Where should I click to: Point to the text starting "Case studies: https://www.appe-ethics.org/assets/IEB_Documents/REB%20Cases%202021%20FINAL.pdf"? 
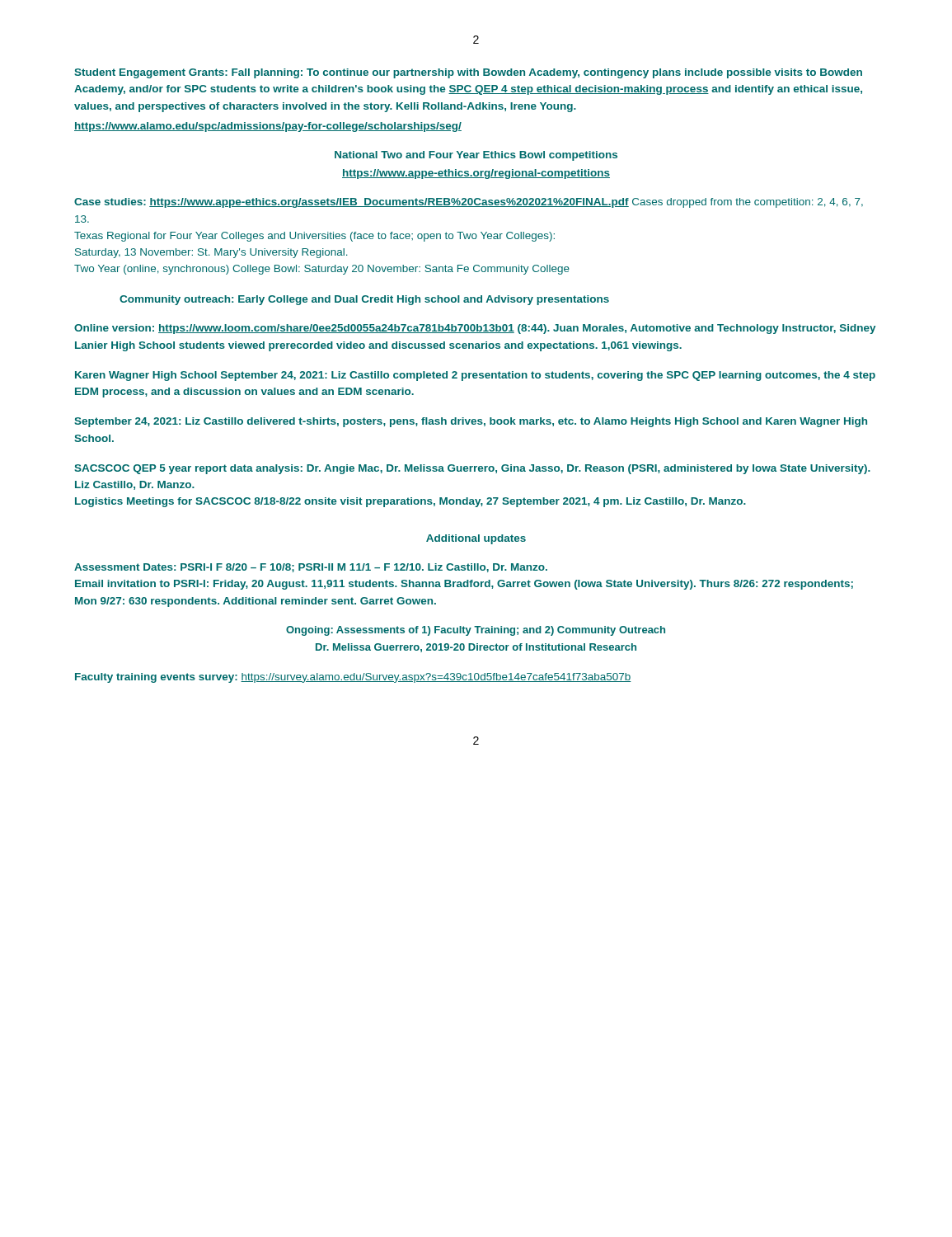click(476, 236)
